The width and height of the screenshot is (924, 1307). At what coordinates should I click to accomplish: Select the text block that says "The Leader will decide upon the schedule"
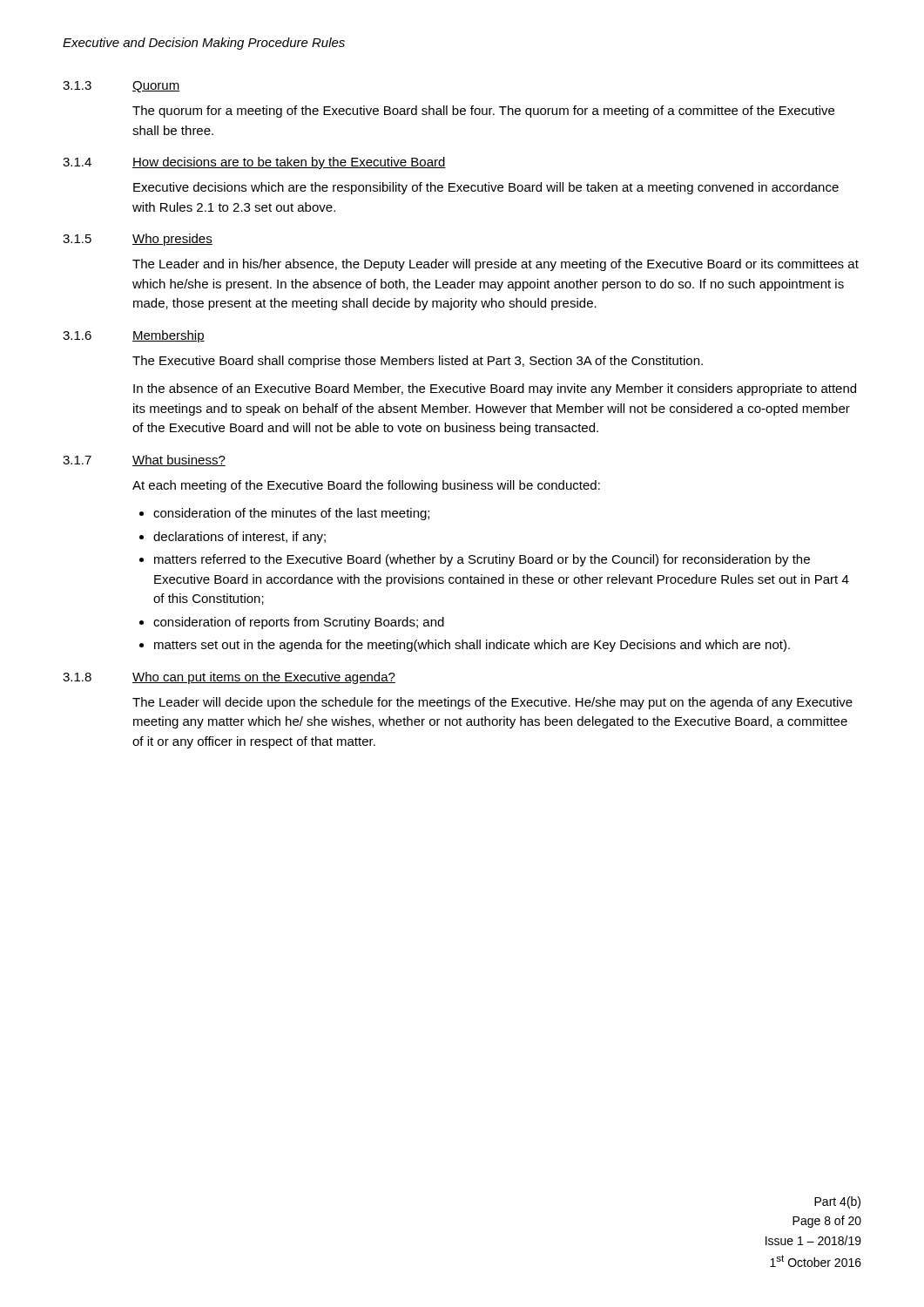click(493, 721)
